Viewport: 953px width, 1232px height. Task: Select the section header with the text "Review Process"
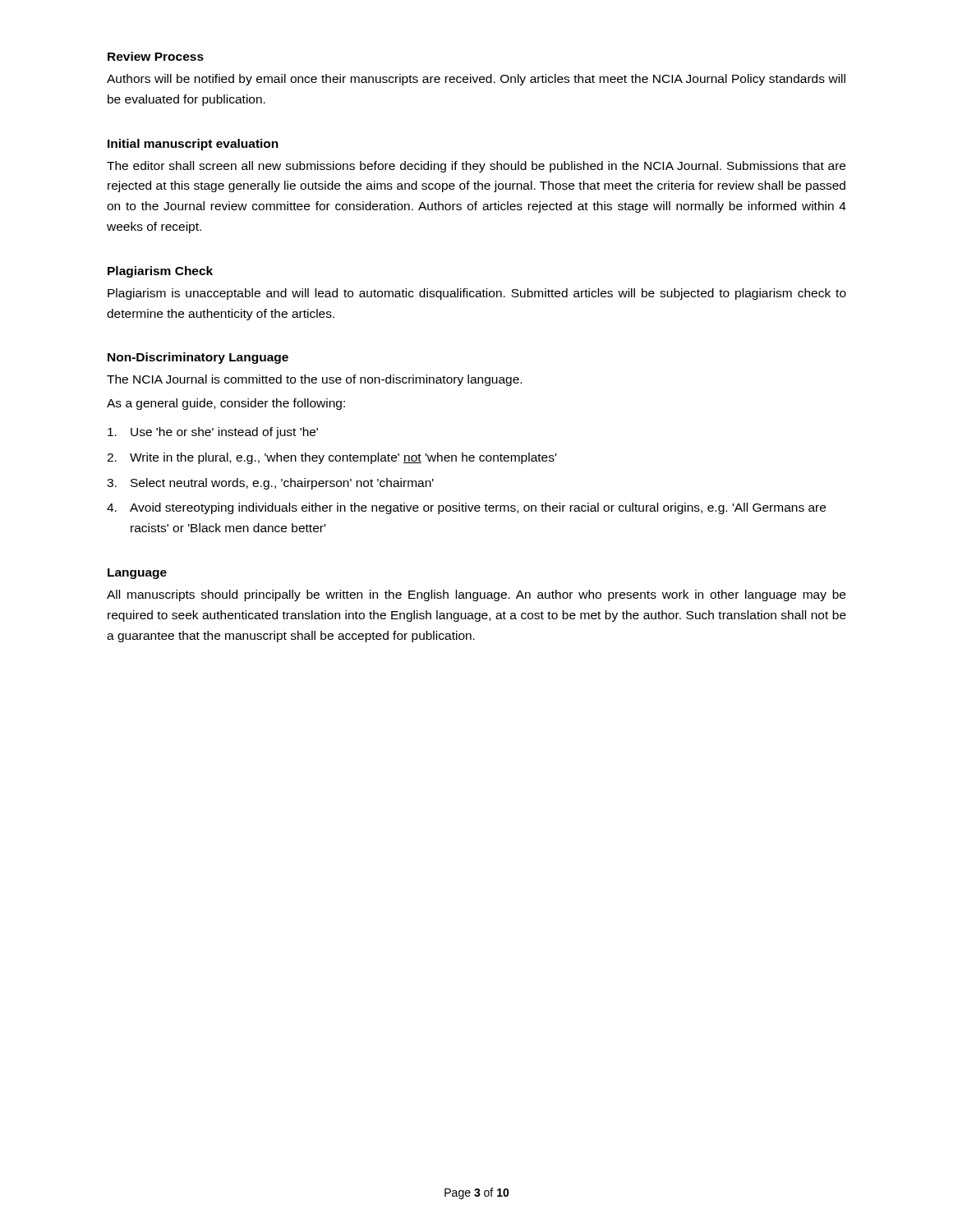[155, 56]
